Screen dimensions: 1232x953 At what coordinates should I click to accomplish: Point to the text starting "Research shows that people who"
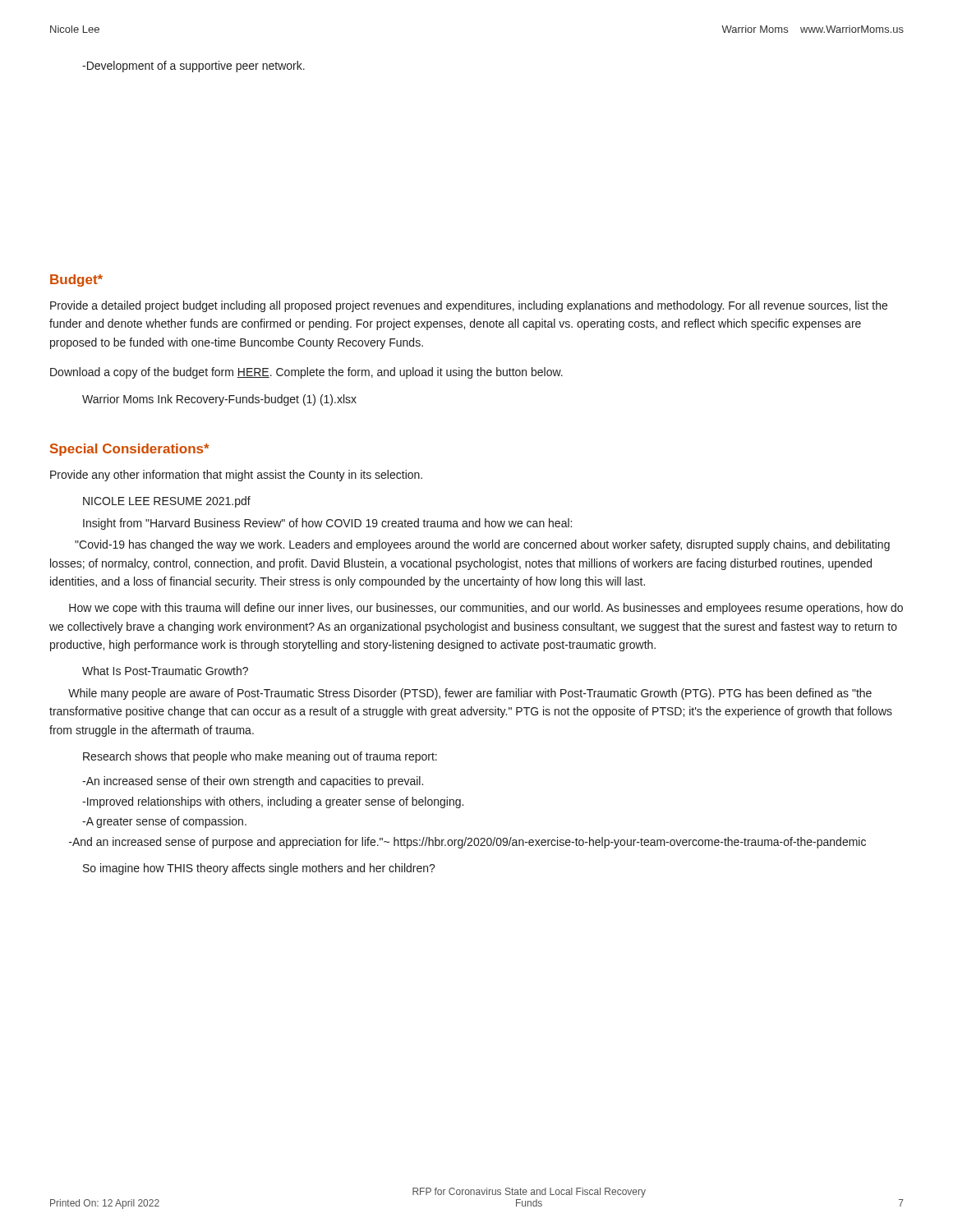[260, 757]
